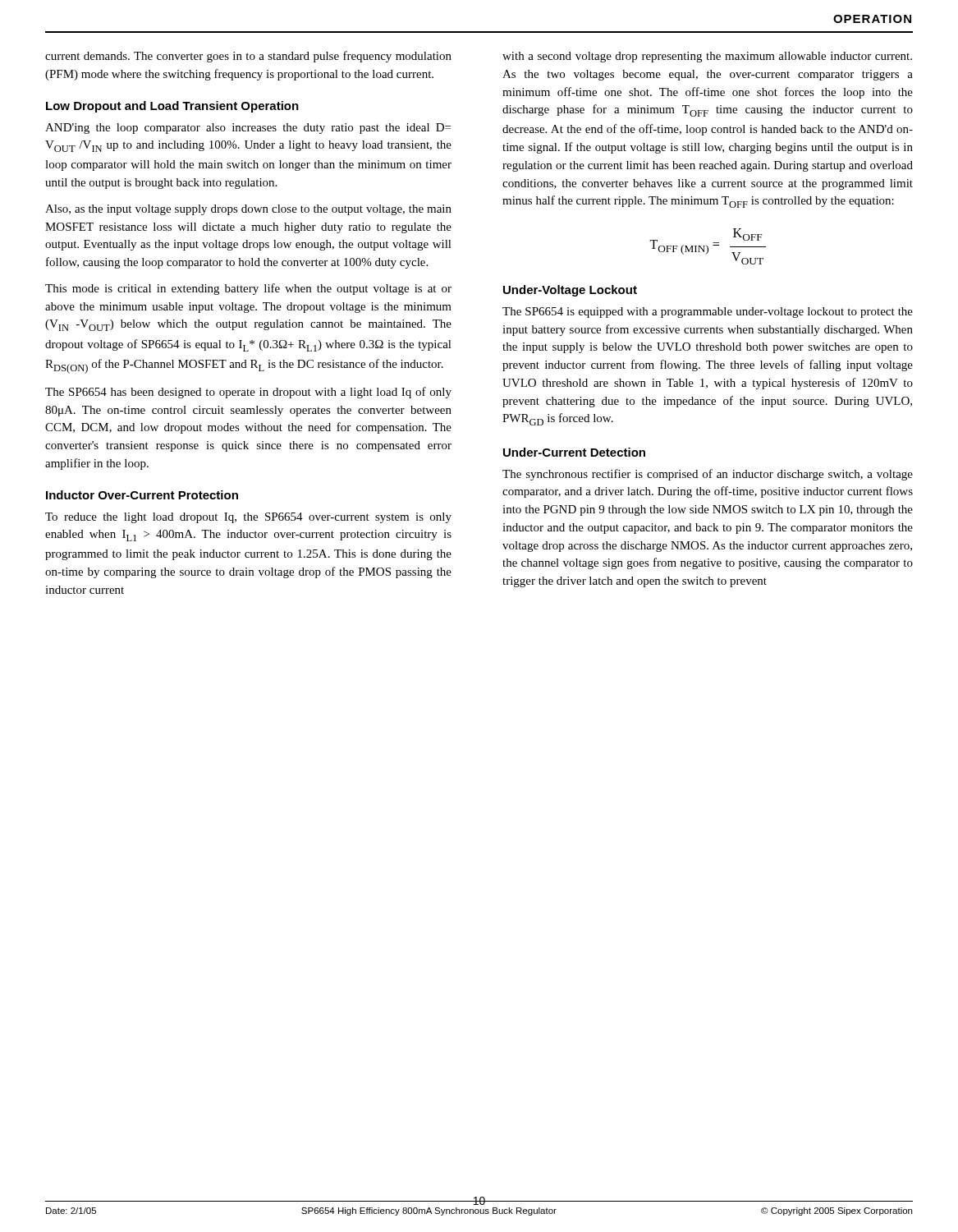
Task: Point to the region starting "Also, as the input"
Action: click(x=248, y=235)
